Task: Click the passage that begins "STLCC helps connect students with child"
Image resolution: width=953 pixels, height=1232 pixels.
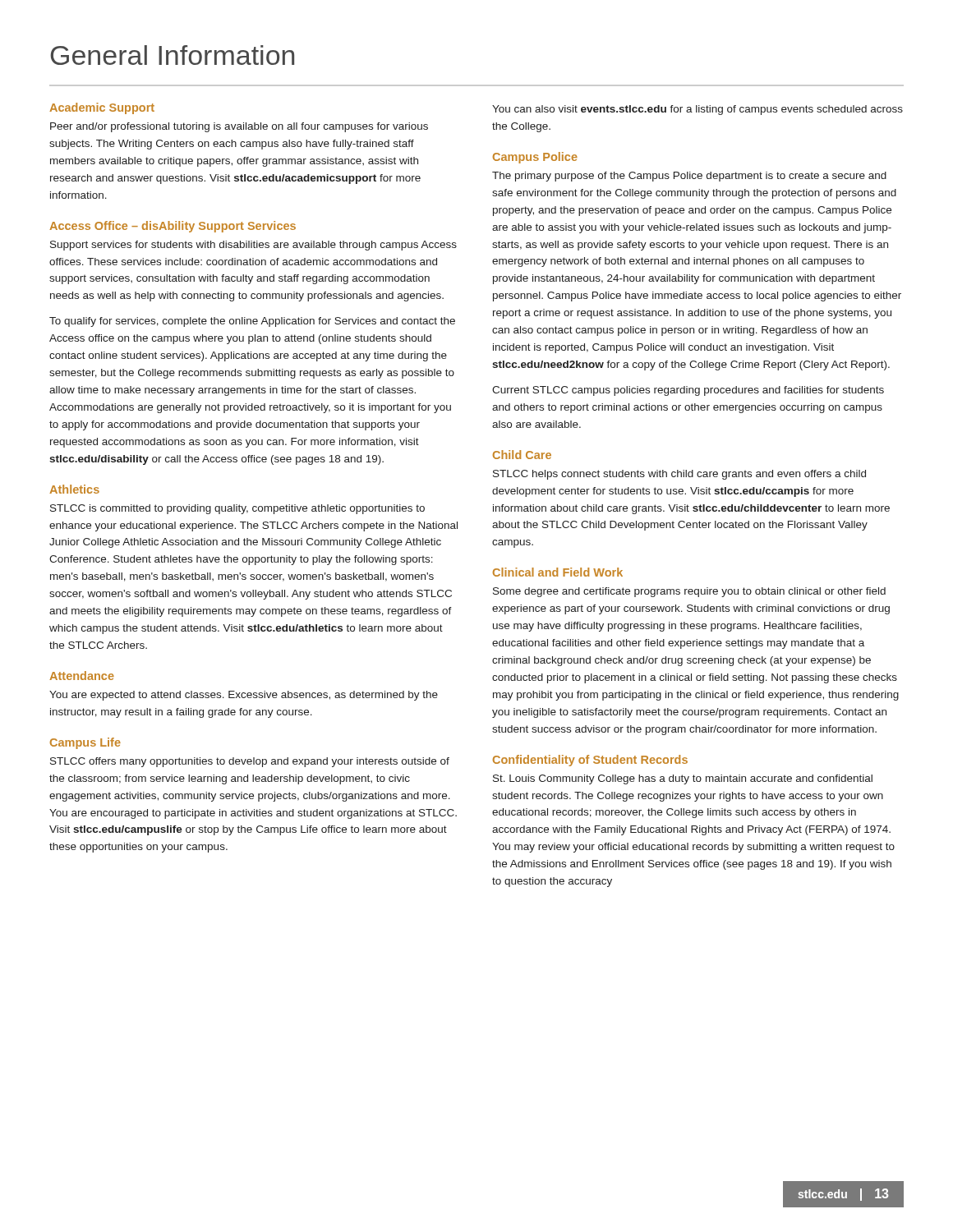Action: click(691, 508)
